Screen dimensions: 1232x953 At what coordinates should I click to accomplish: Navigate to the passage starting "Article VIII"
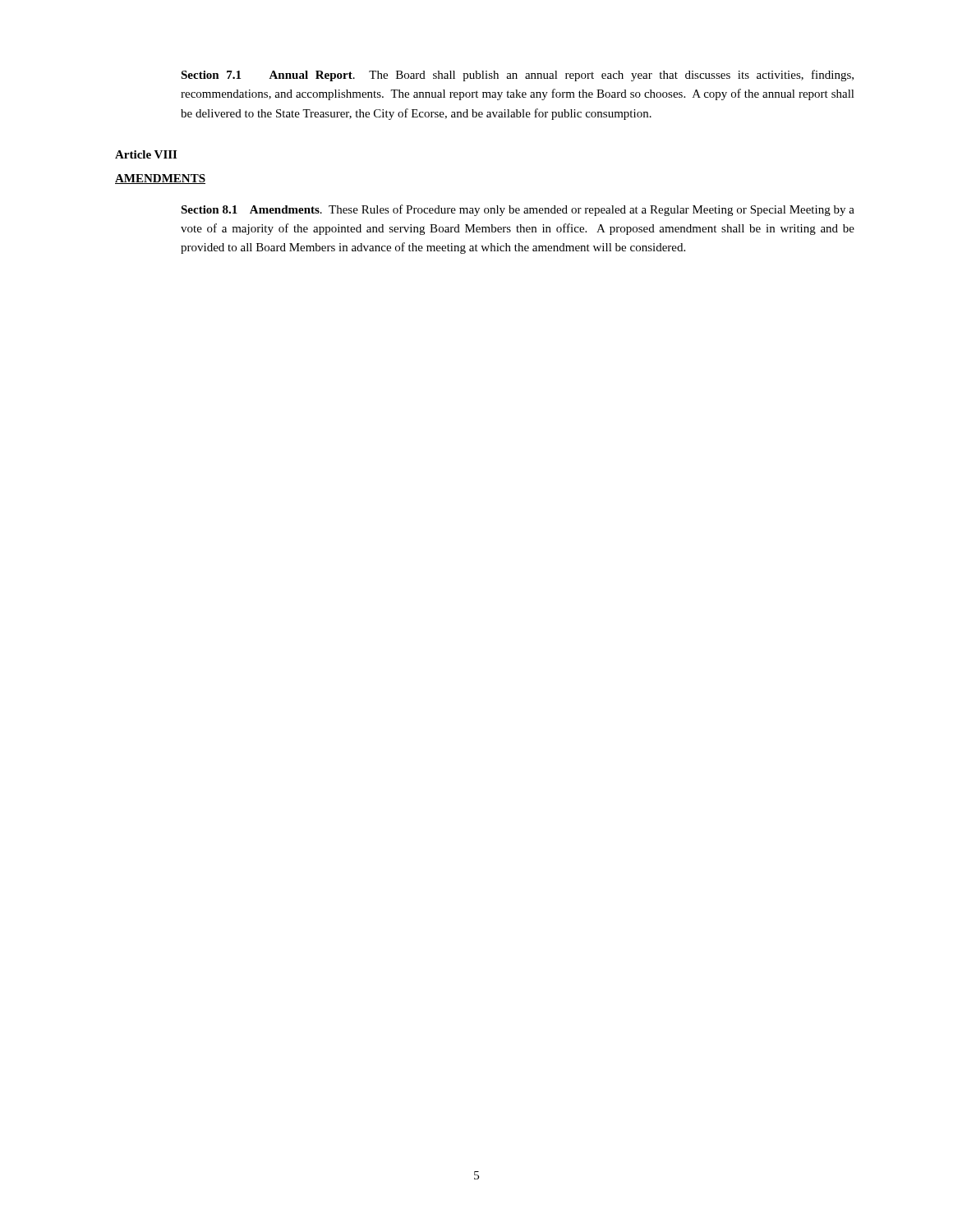[146, 154]
